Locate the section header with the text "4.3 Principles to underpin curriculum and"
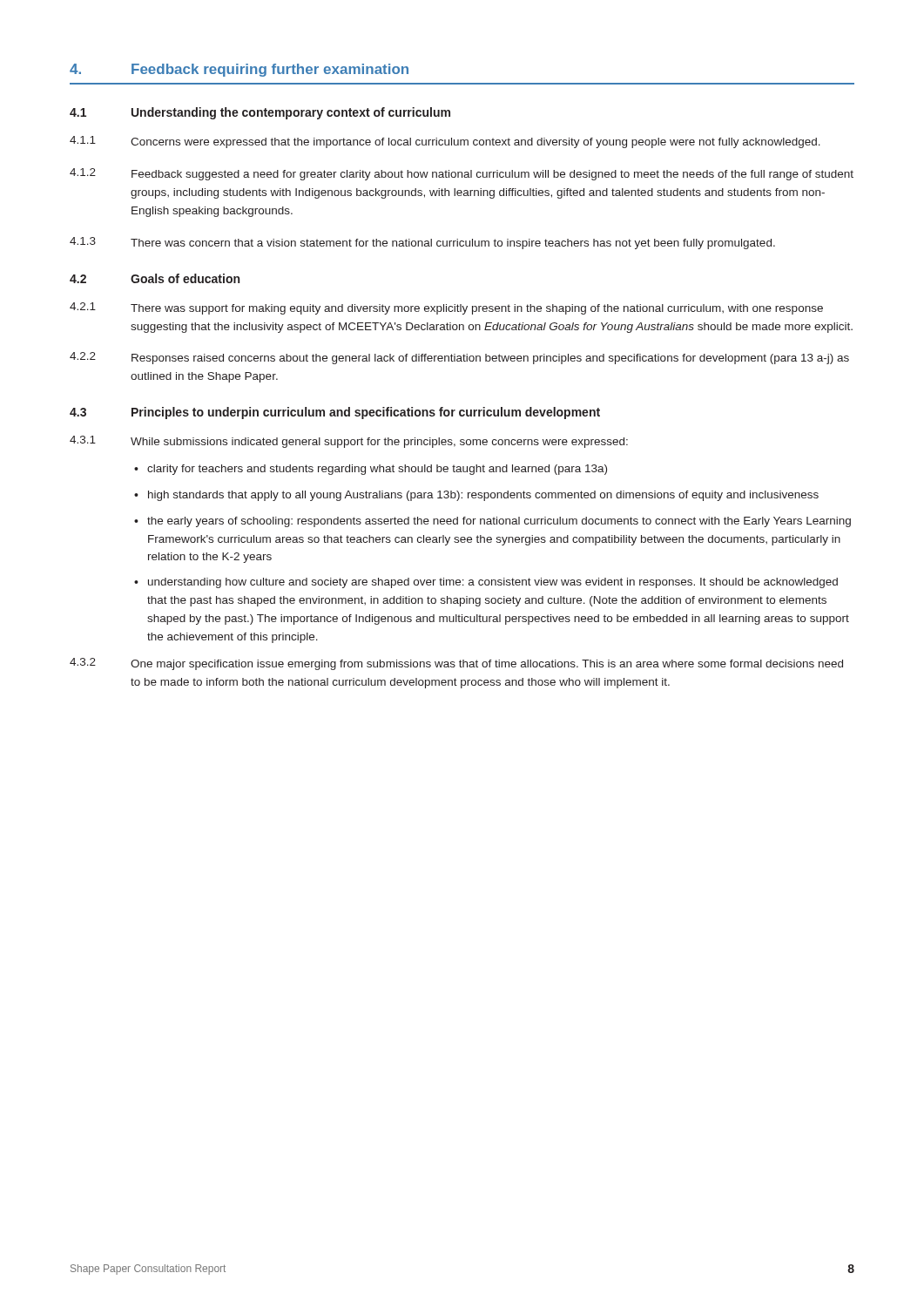This screenshot has width=924, height=1307. click(x=335, y=412)
